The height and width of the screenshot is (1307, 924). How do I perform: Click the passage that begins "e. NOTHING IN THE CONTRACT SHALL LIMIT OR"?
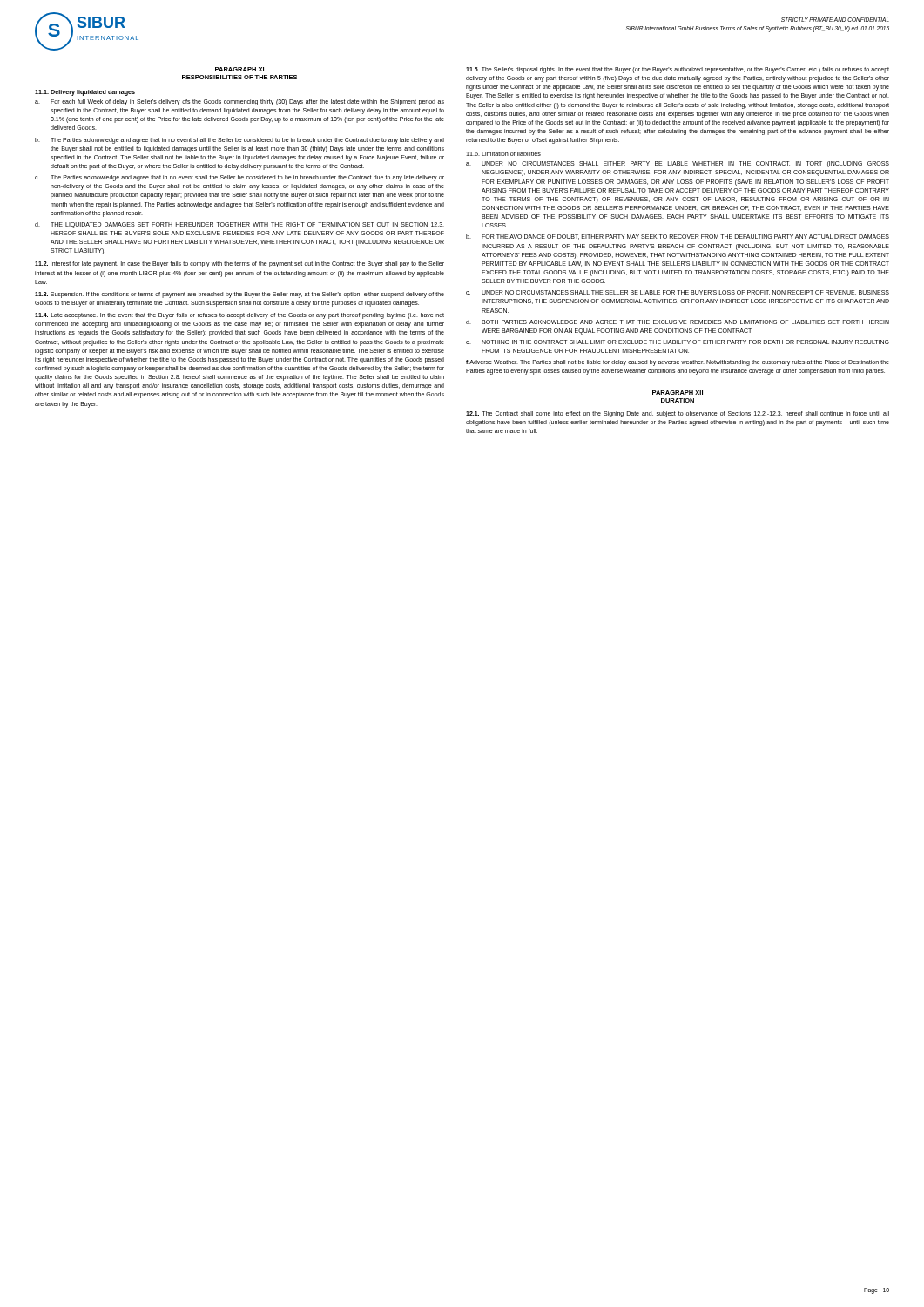click(678, 347)
